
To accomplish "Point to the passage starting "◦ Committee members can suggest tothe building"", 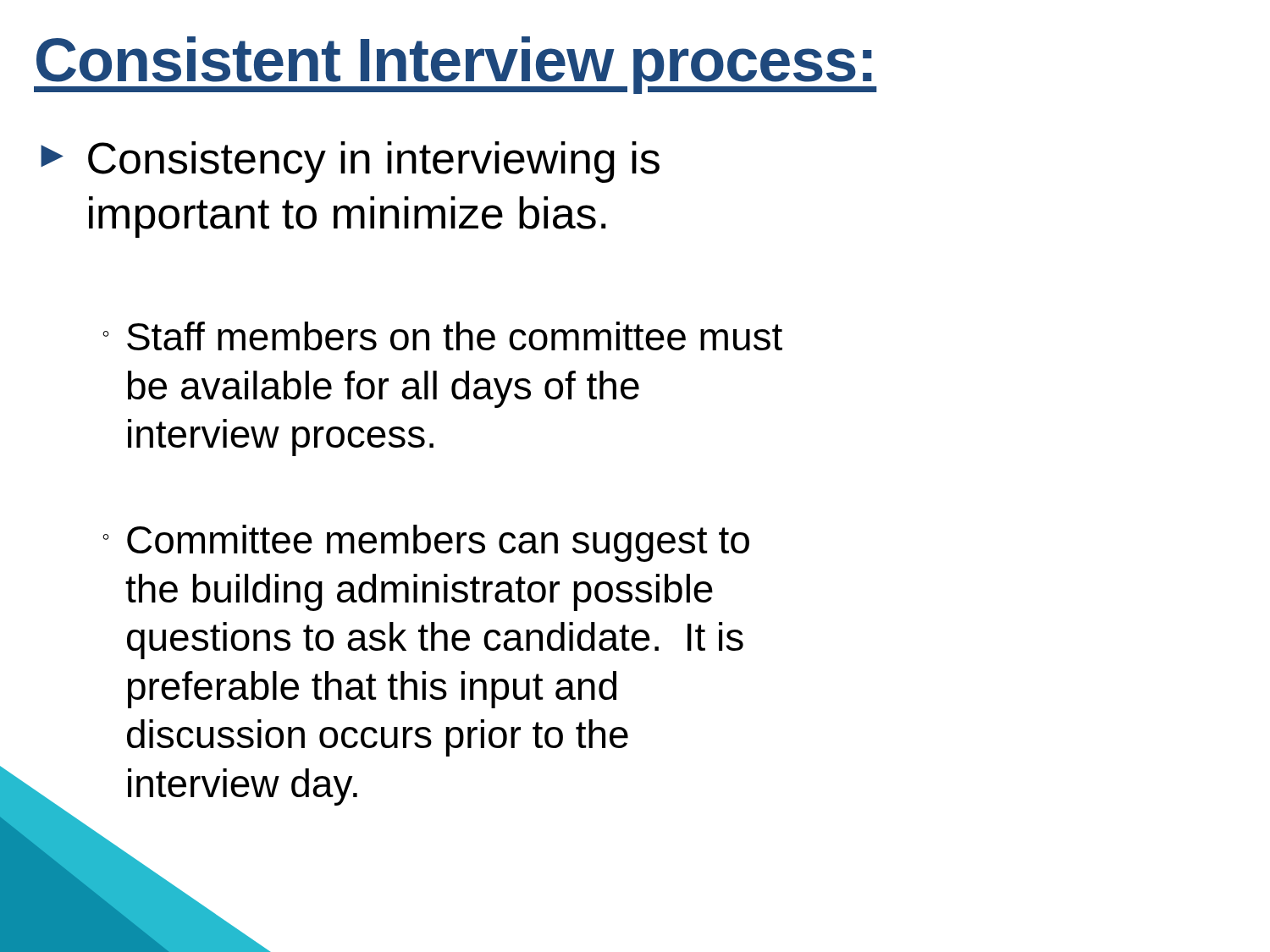I will (426, 662).
